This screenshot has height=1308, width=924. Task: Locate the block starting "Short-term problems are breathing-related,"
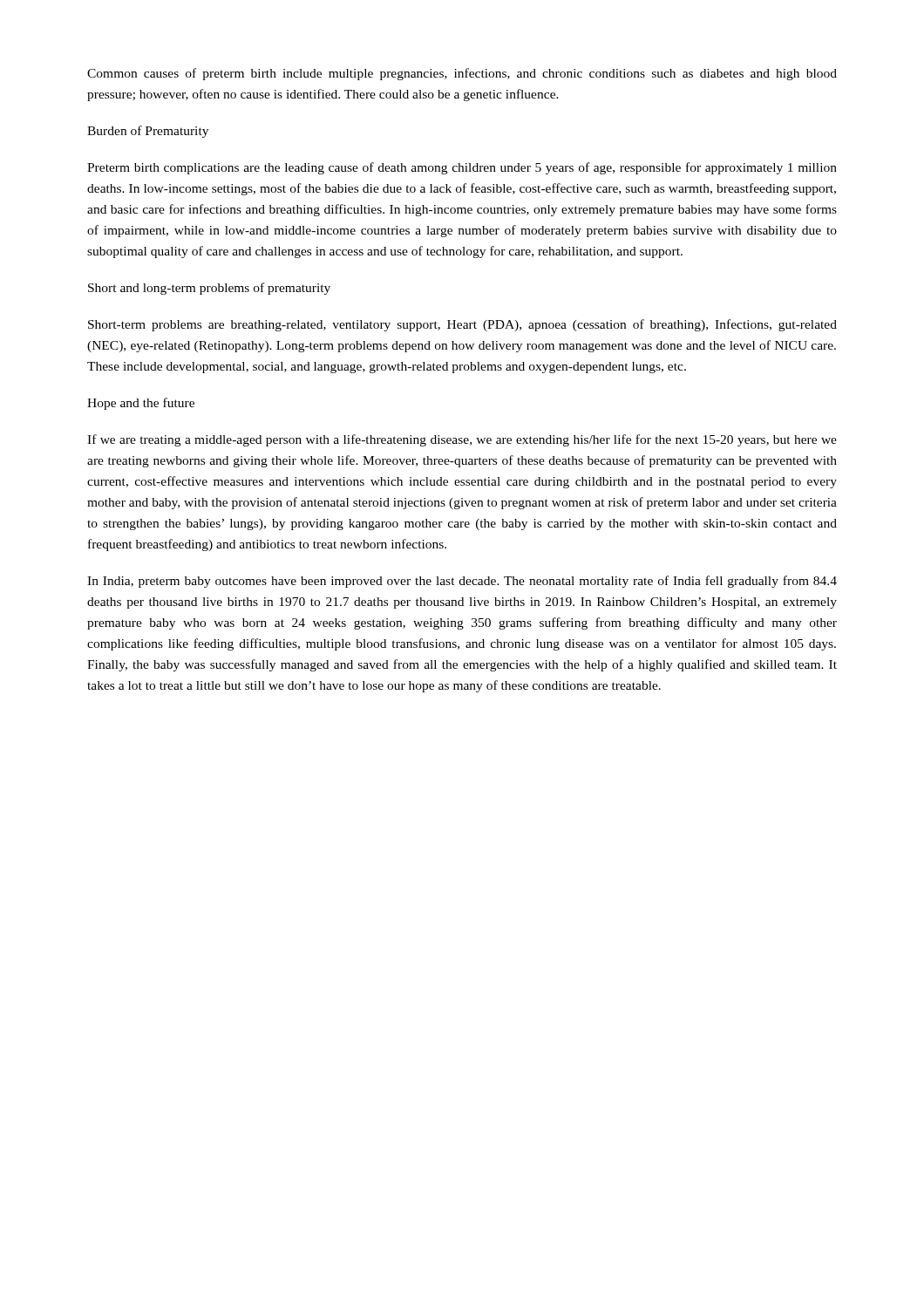[x=462, y=345]
